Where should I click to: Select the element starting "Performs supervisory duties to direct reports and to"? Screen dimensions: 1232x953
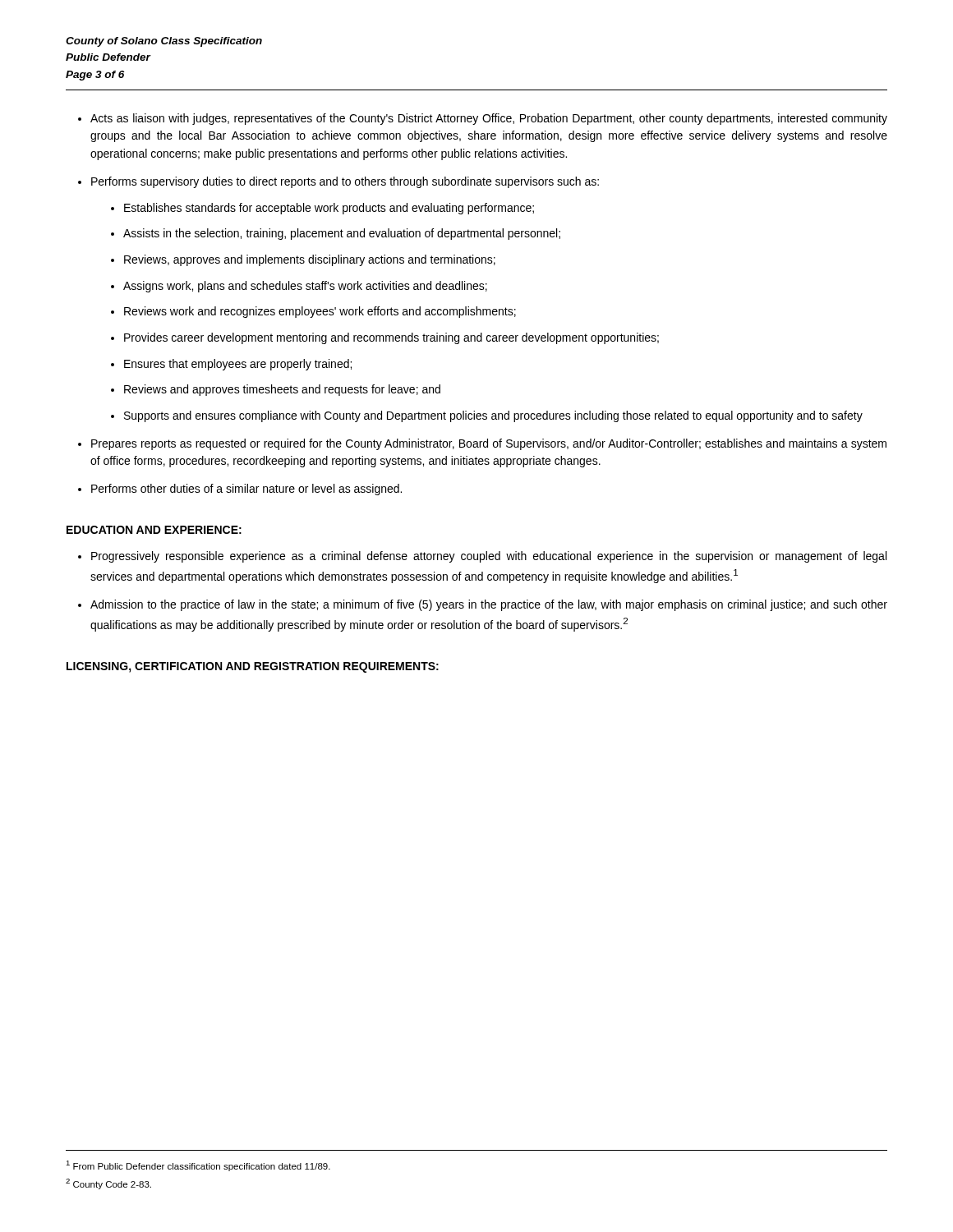click(x=489, y=300)
